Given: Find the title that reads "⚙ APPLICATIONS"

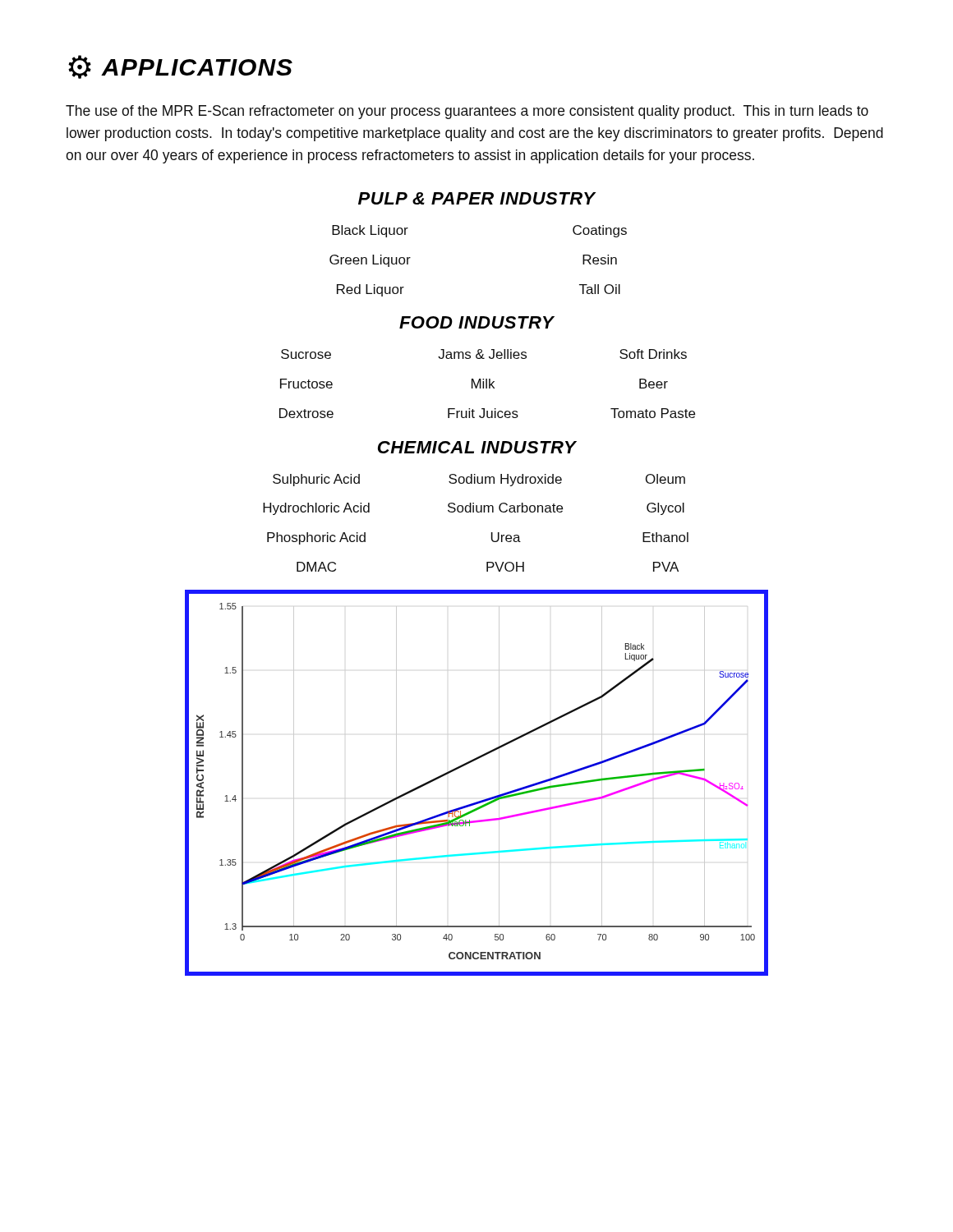Looking at the screenshot, I should coord(180,67).
